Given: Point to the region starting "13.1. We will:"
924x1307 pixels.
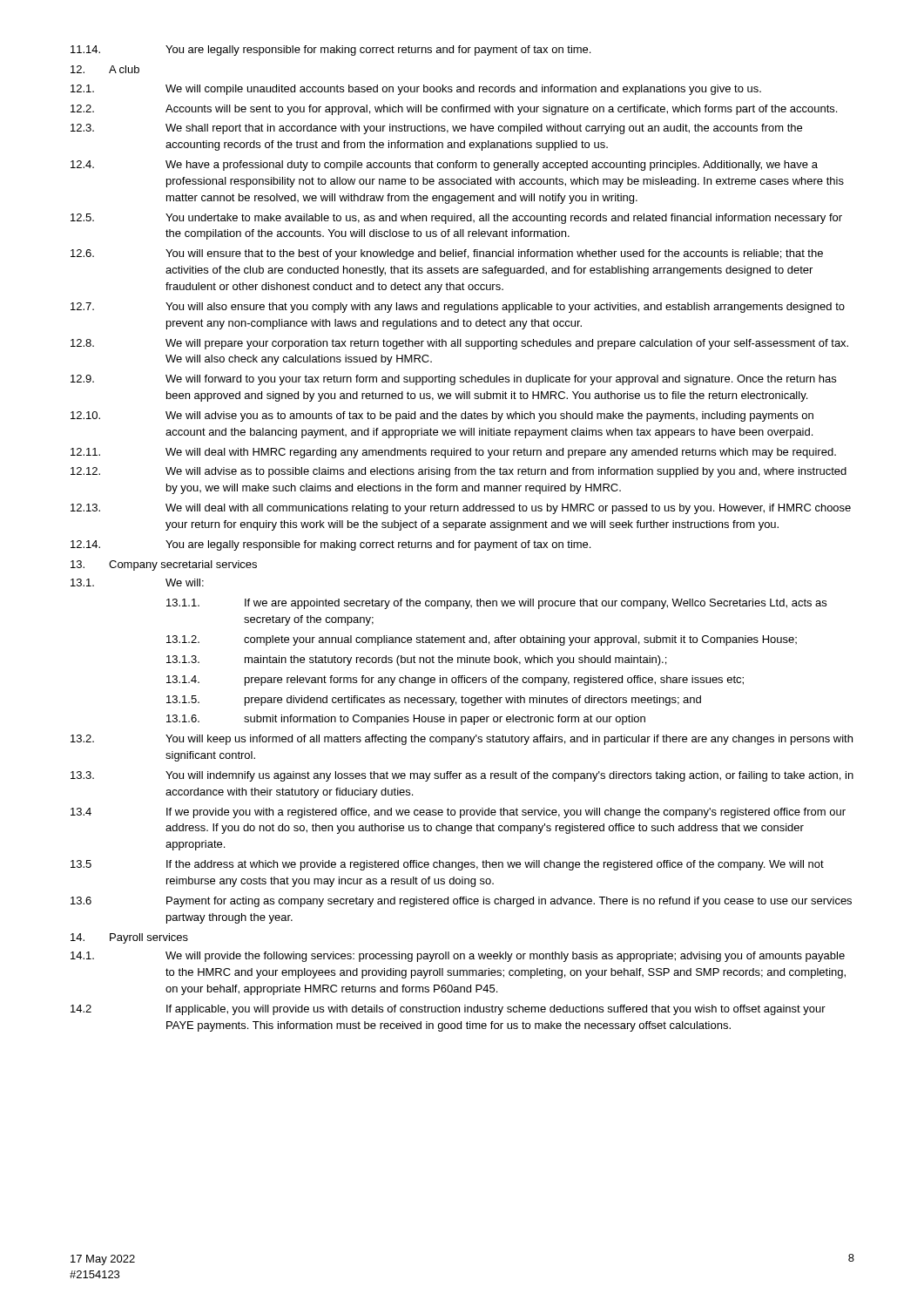Looking at the screenshot, I should 79,582.
